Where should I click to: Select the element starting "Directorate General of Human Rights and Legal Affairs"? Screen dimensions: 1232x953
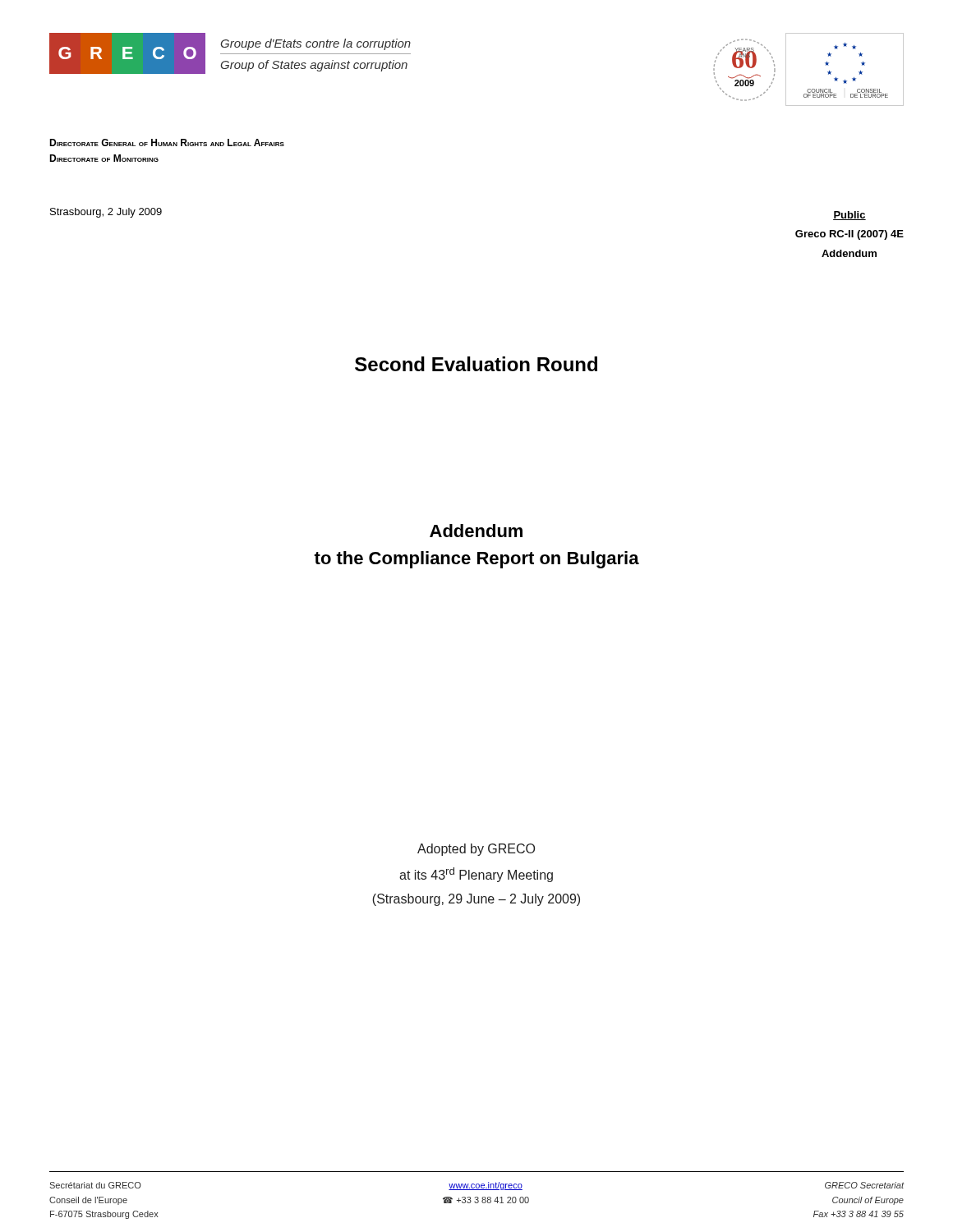click(167, 151)
